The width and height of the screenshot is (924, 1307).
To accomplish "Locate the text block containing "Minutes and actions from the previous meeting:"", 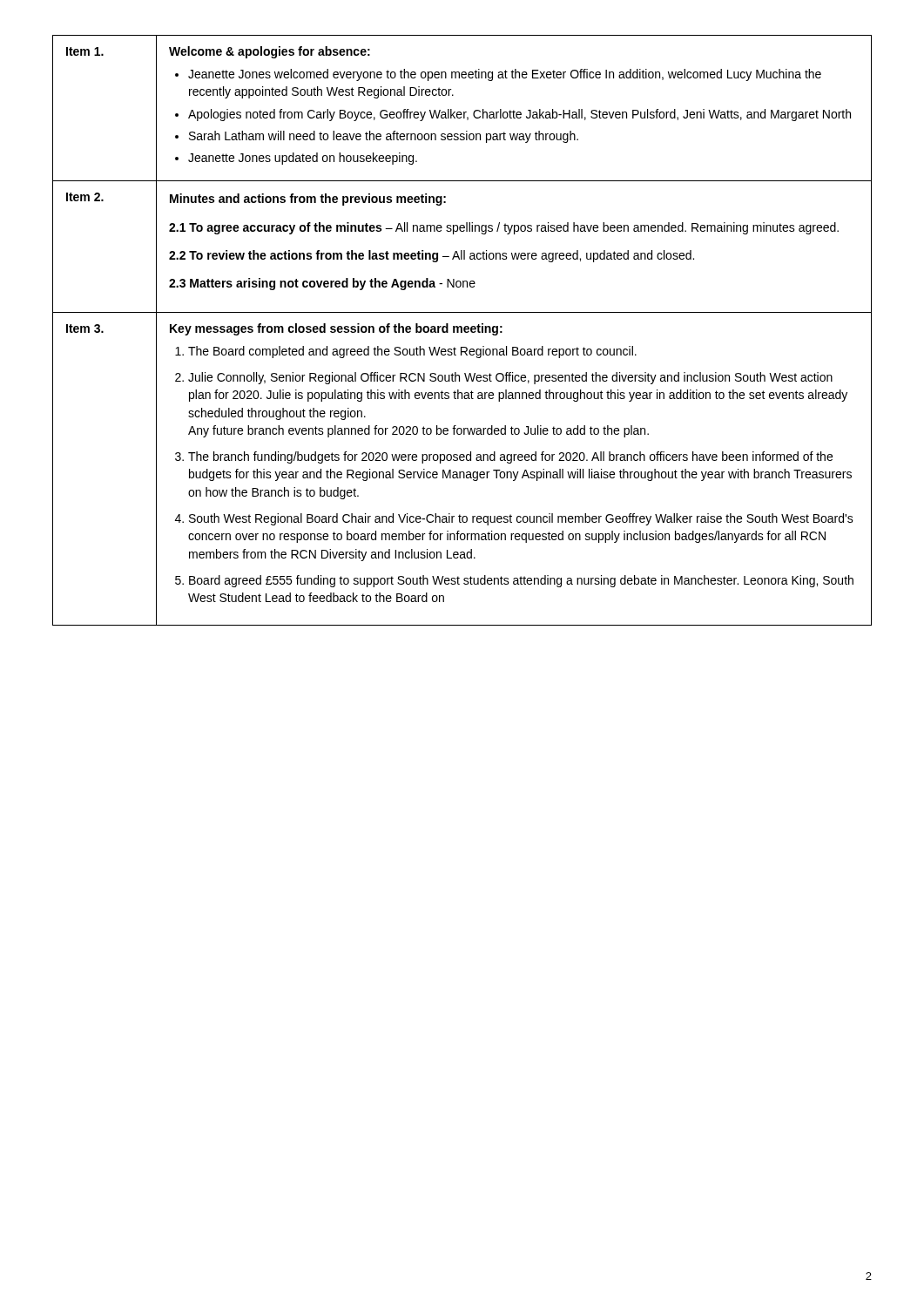I will point(514,241).
